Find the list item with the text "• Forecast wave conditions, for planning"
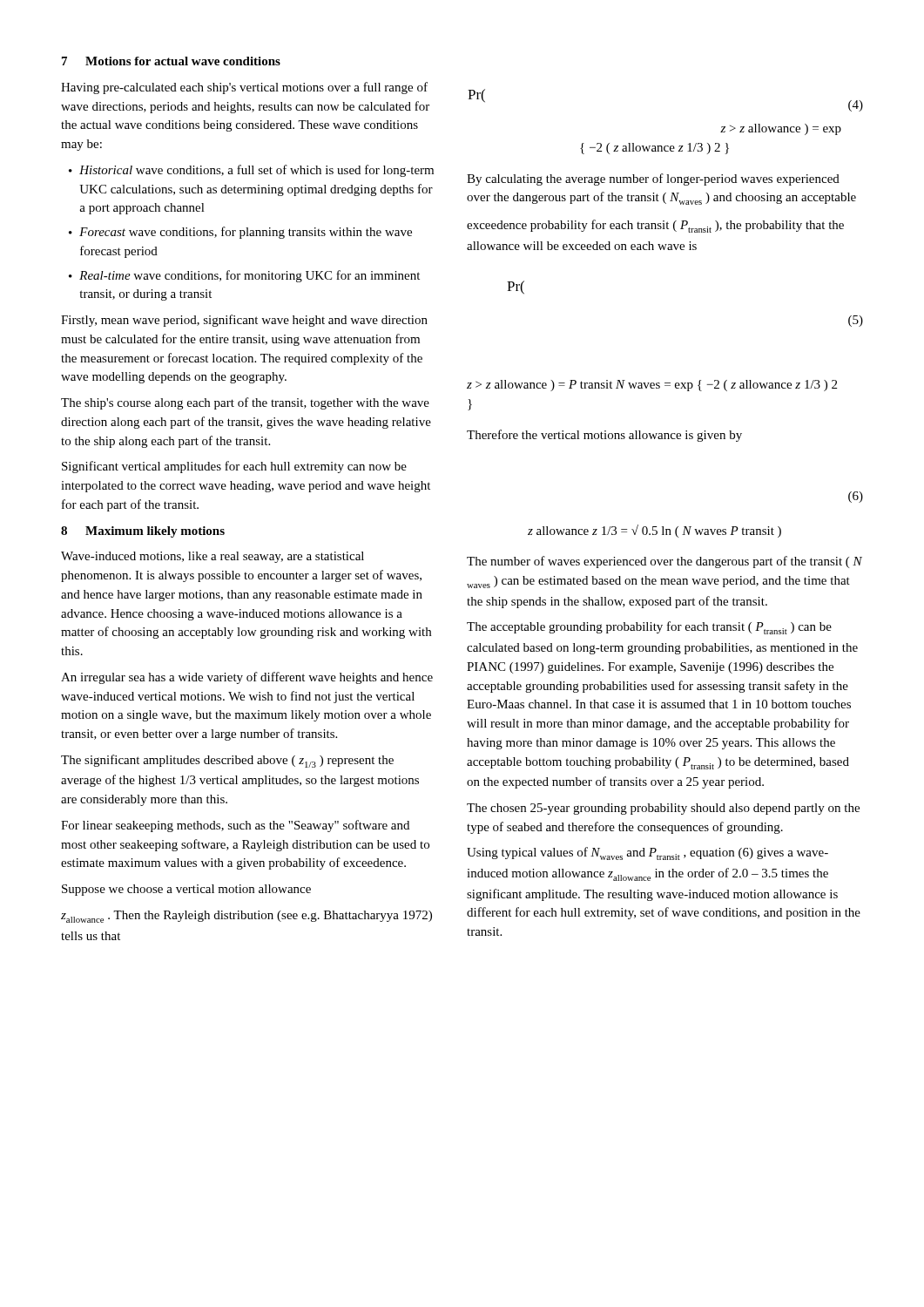 click(252, 242)
